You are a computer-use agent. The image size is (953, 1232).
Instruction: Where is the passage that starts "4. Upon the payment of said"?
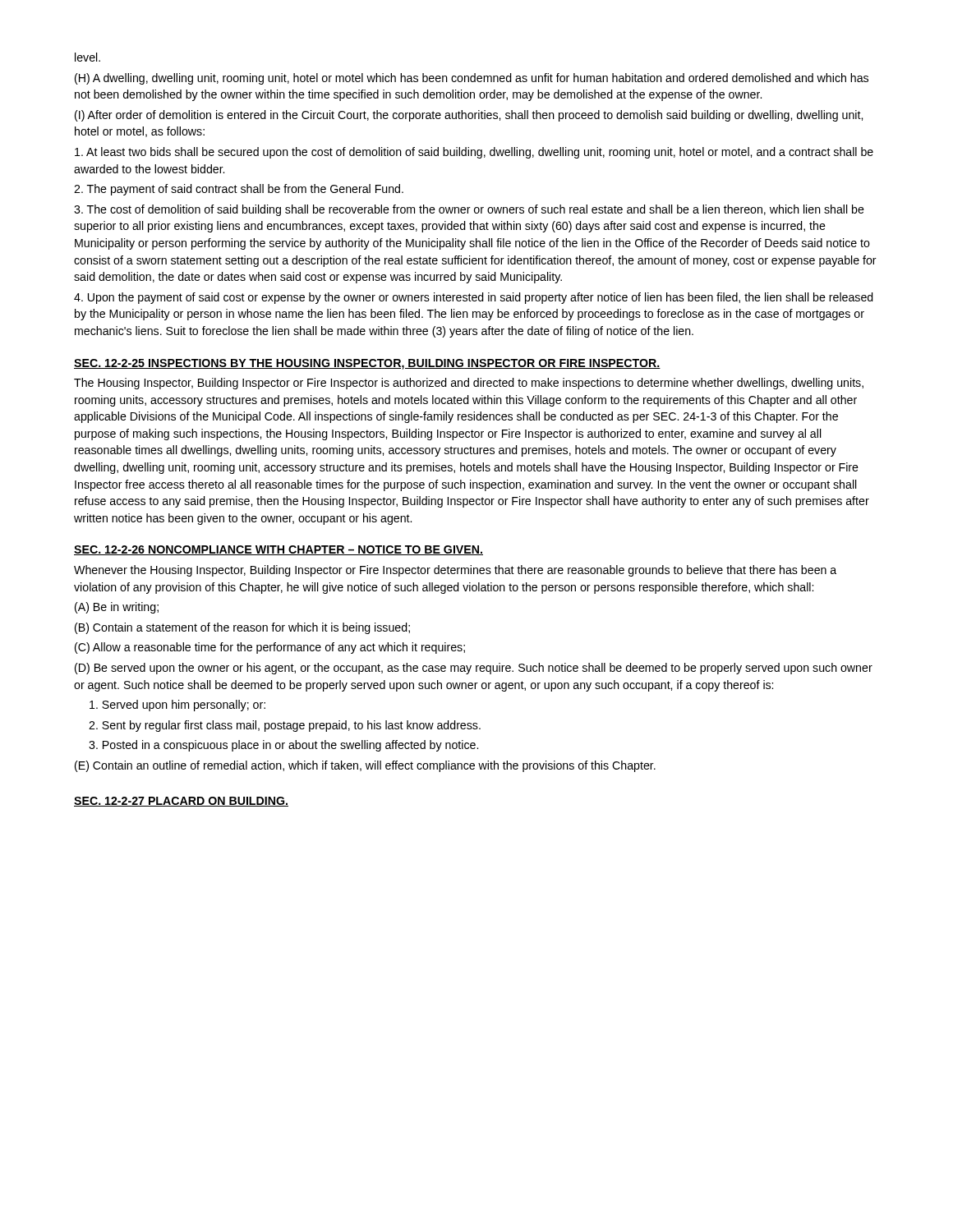point(476,314)
